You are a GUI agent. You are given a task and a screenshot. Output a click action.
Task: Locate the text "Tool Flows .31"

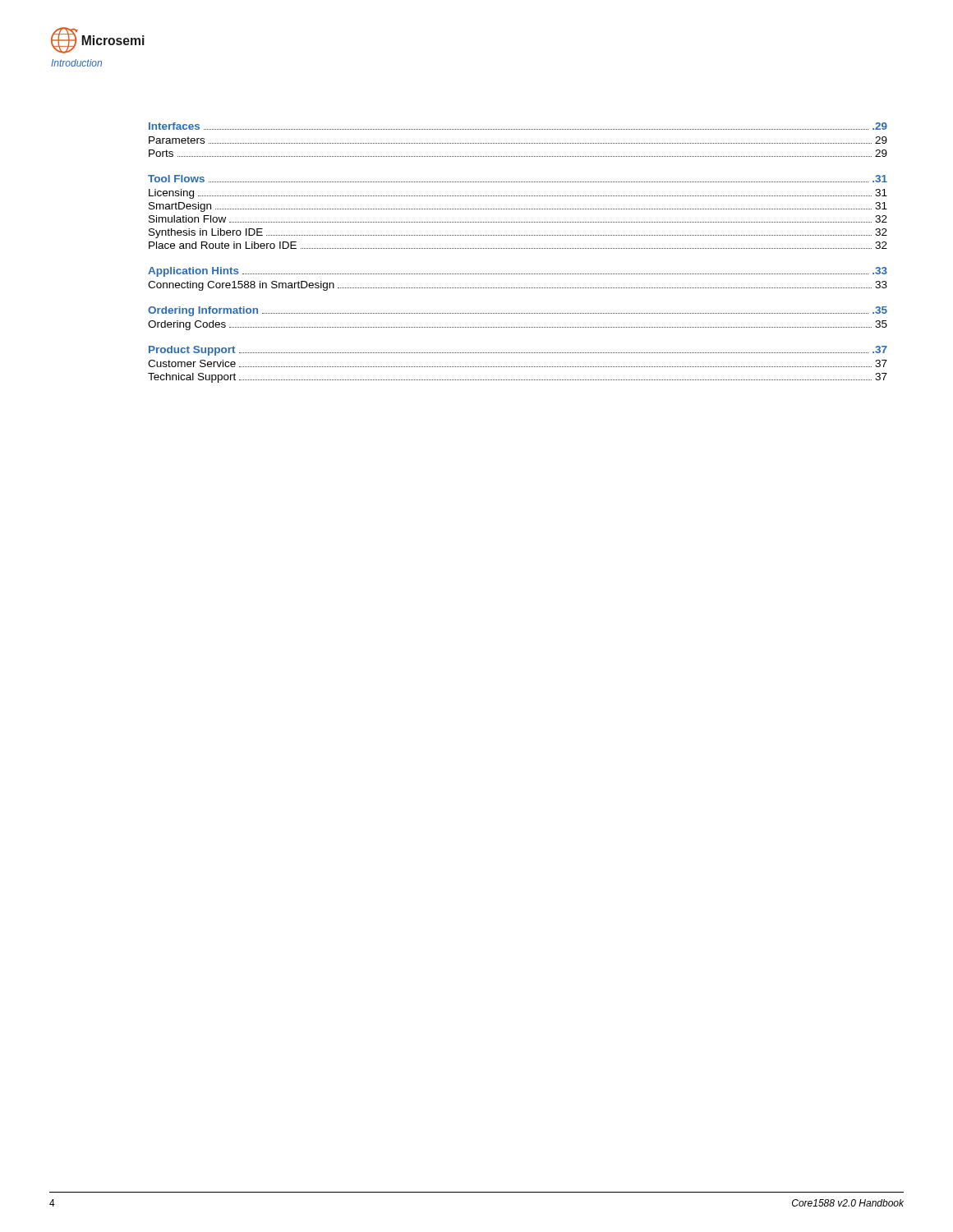click(x=518, y=179)
